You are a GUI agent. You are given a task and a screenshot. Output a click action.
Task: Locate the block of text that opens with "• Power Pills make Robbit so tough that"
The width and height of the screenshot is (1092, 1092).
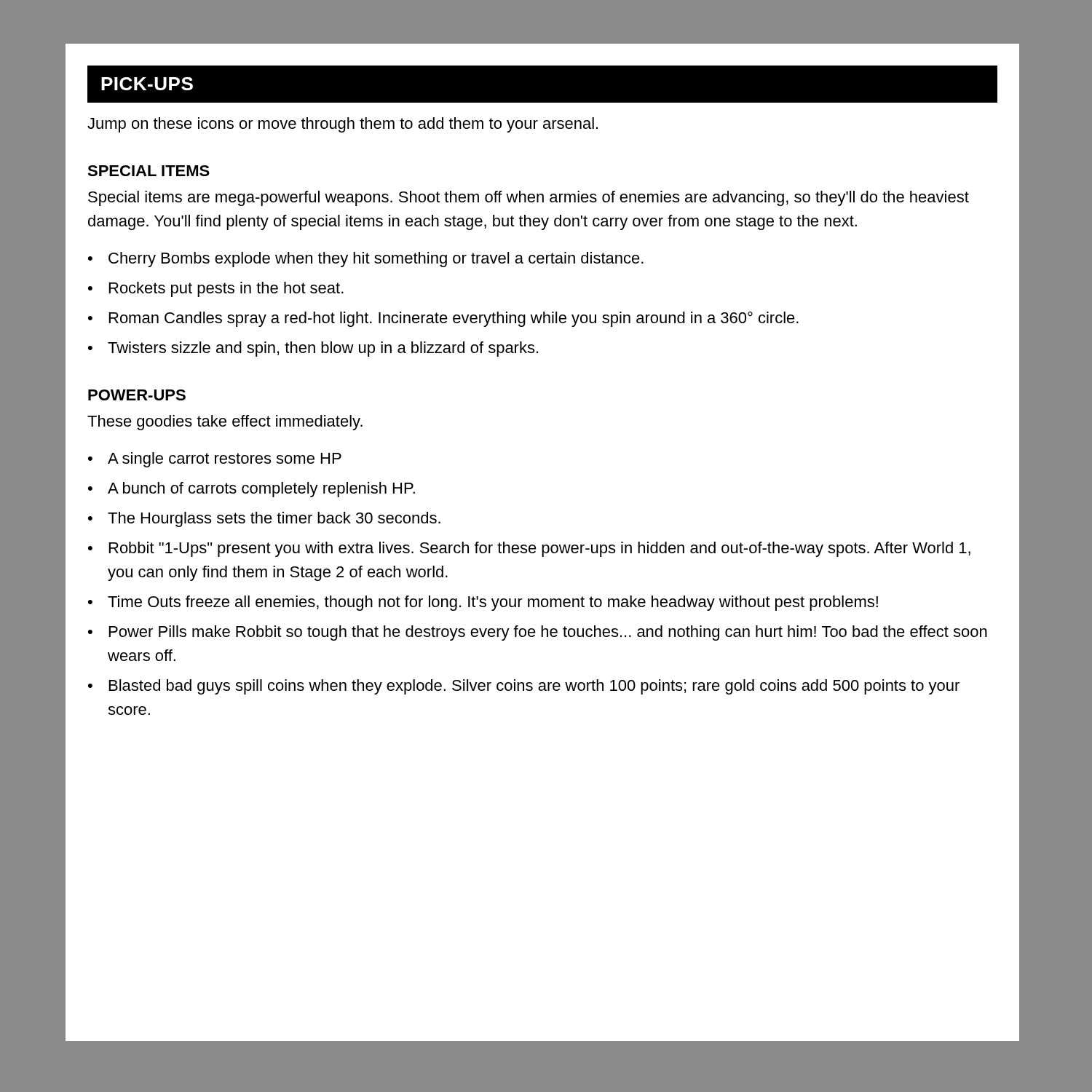coord(542,643)
